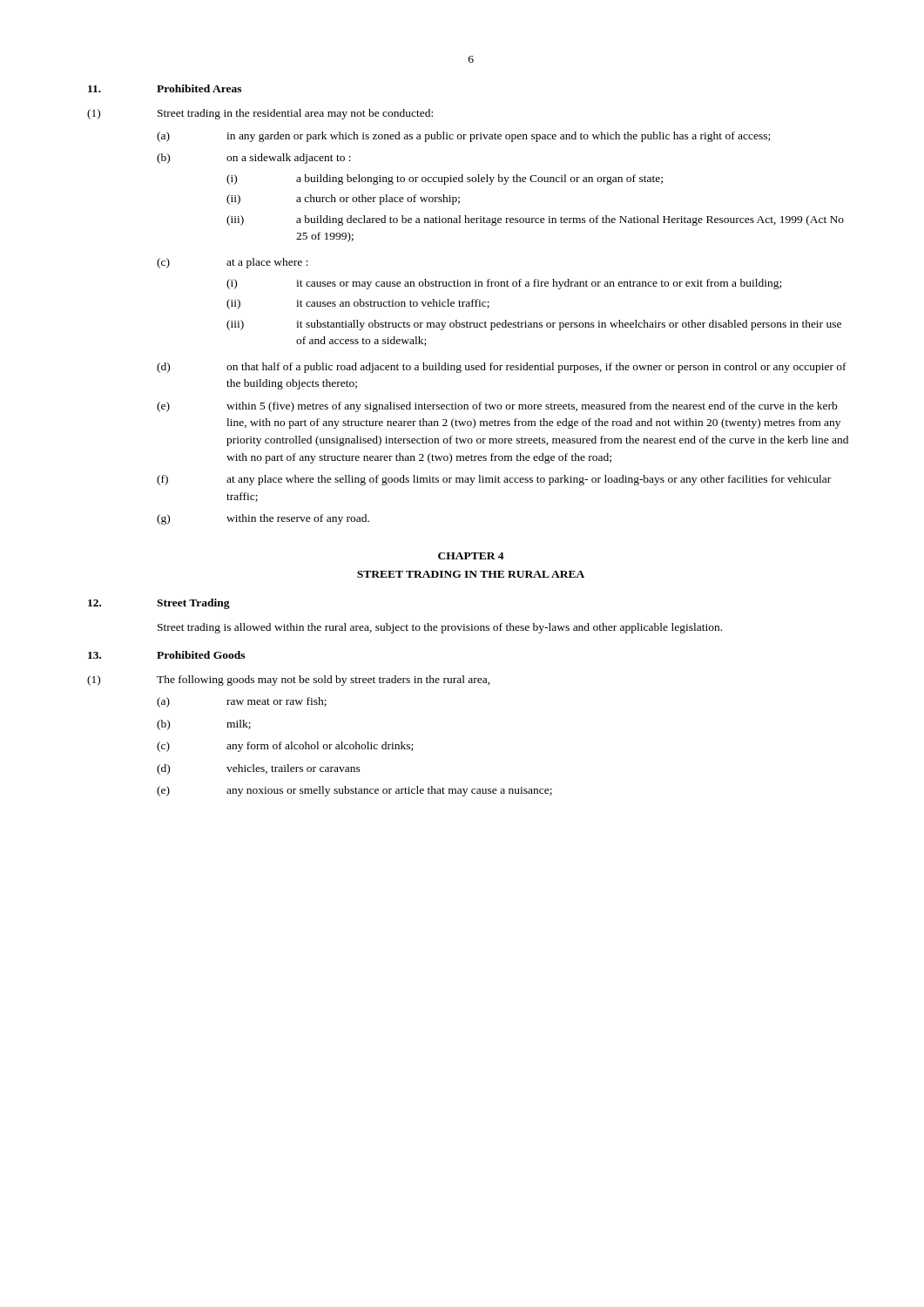Locate the list item that says "(1) The following"
This screenshot has height=1307, width=924.
471,679
